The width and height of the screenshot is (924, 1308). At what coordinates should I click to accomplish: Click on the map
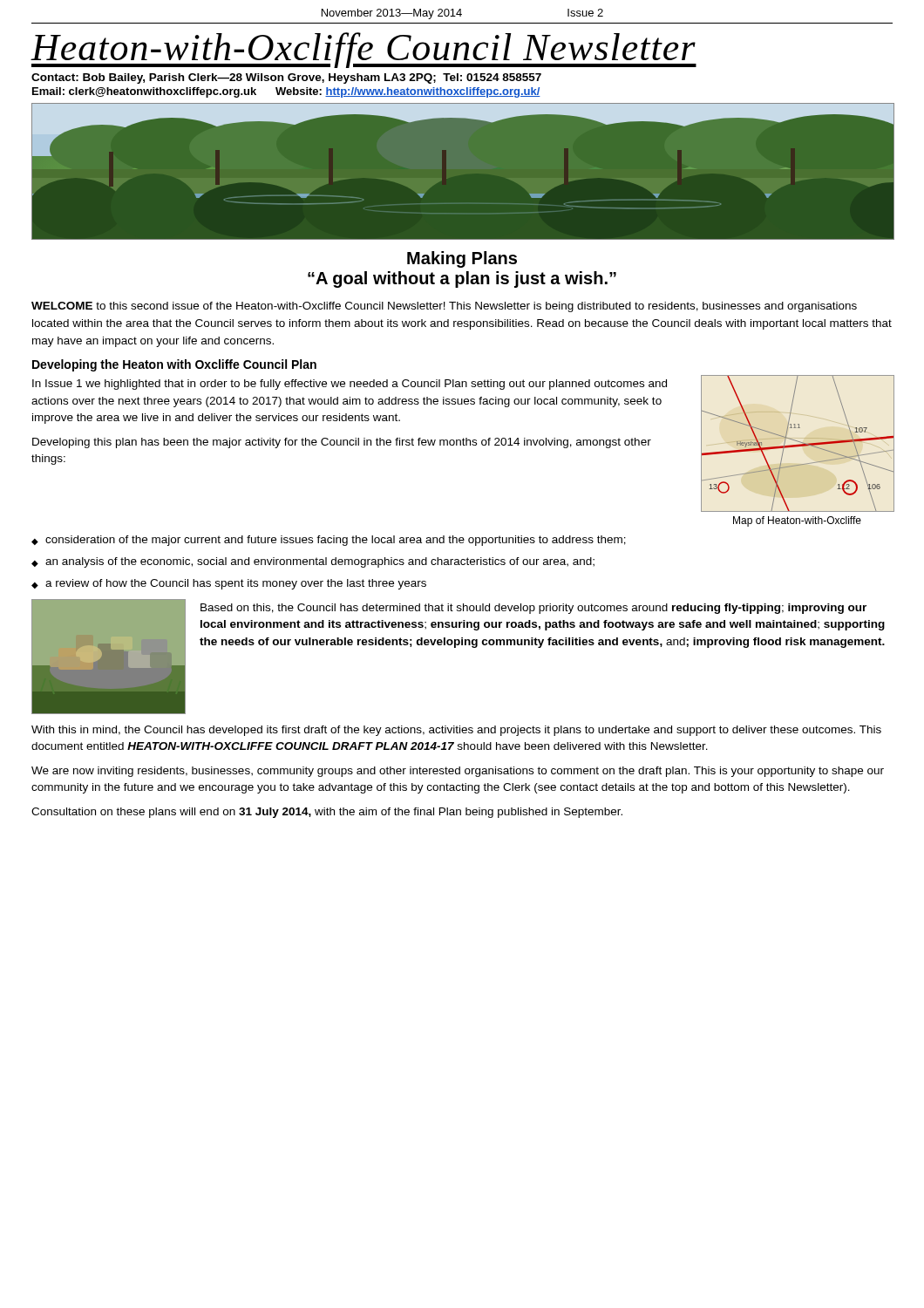[797, 443]
